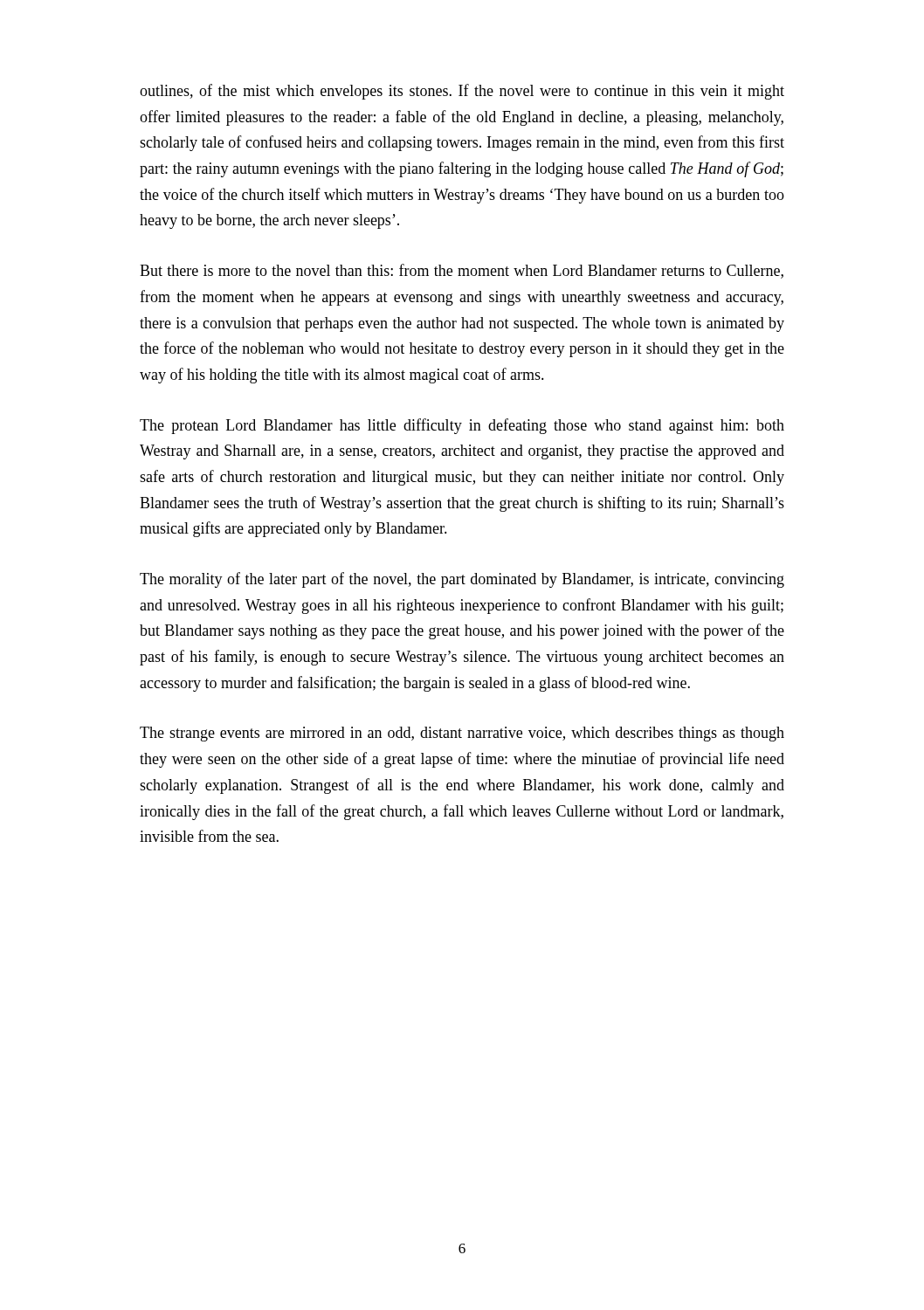Locate the block of text that opens with "outlines, of the mist which"
Image resolution: width=924 pixels, height=1310 pixels.
(x=462, y=156)
